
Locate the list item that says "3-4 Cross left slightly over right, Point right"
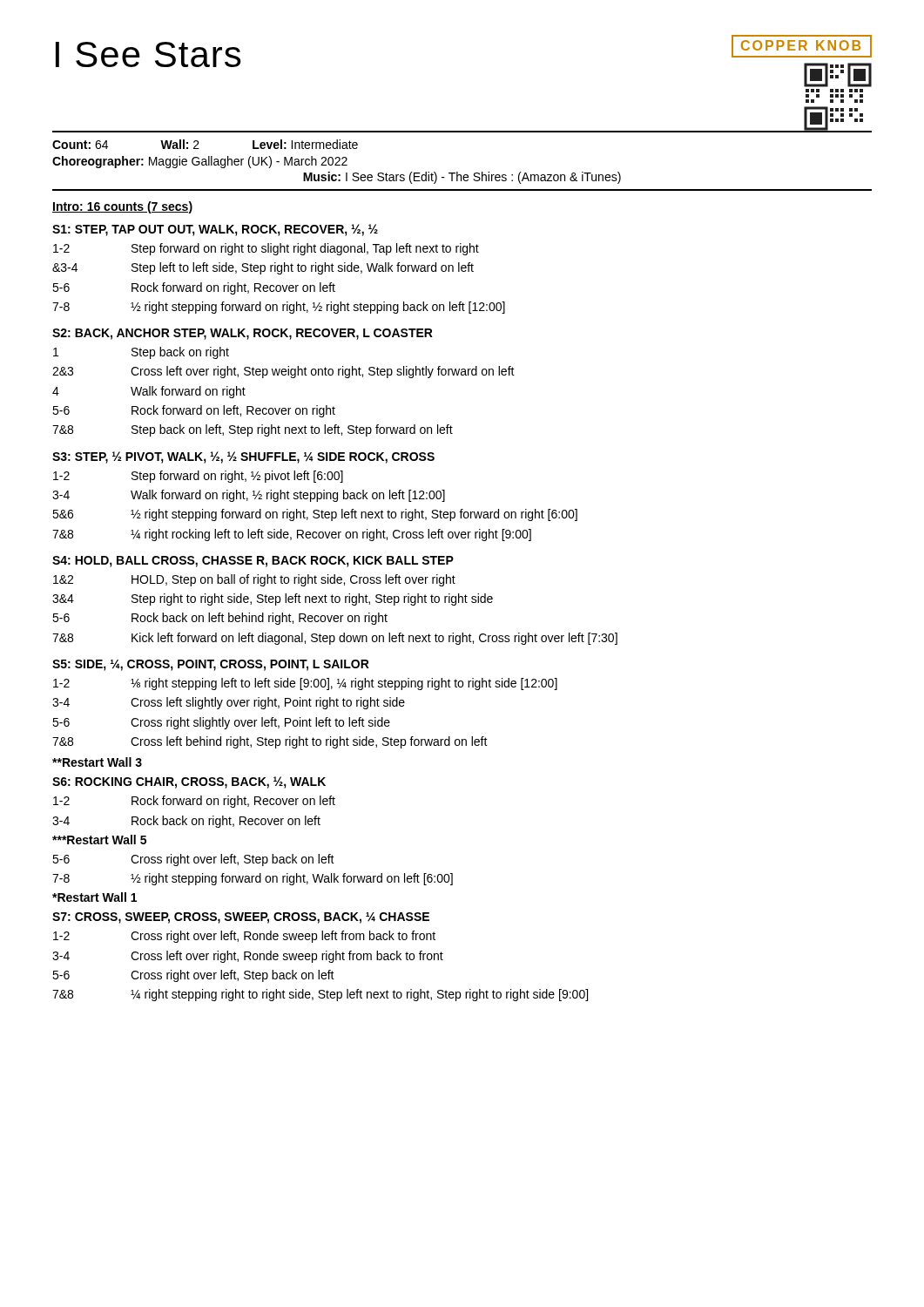229,703
